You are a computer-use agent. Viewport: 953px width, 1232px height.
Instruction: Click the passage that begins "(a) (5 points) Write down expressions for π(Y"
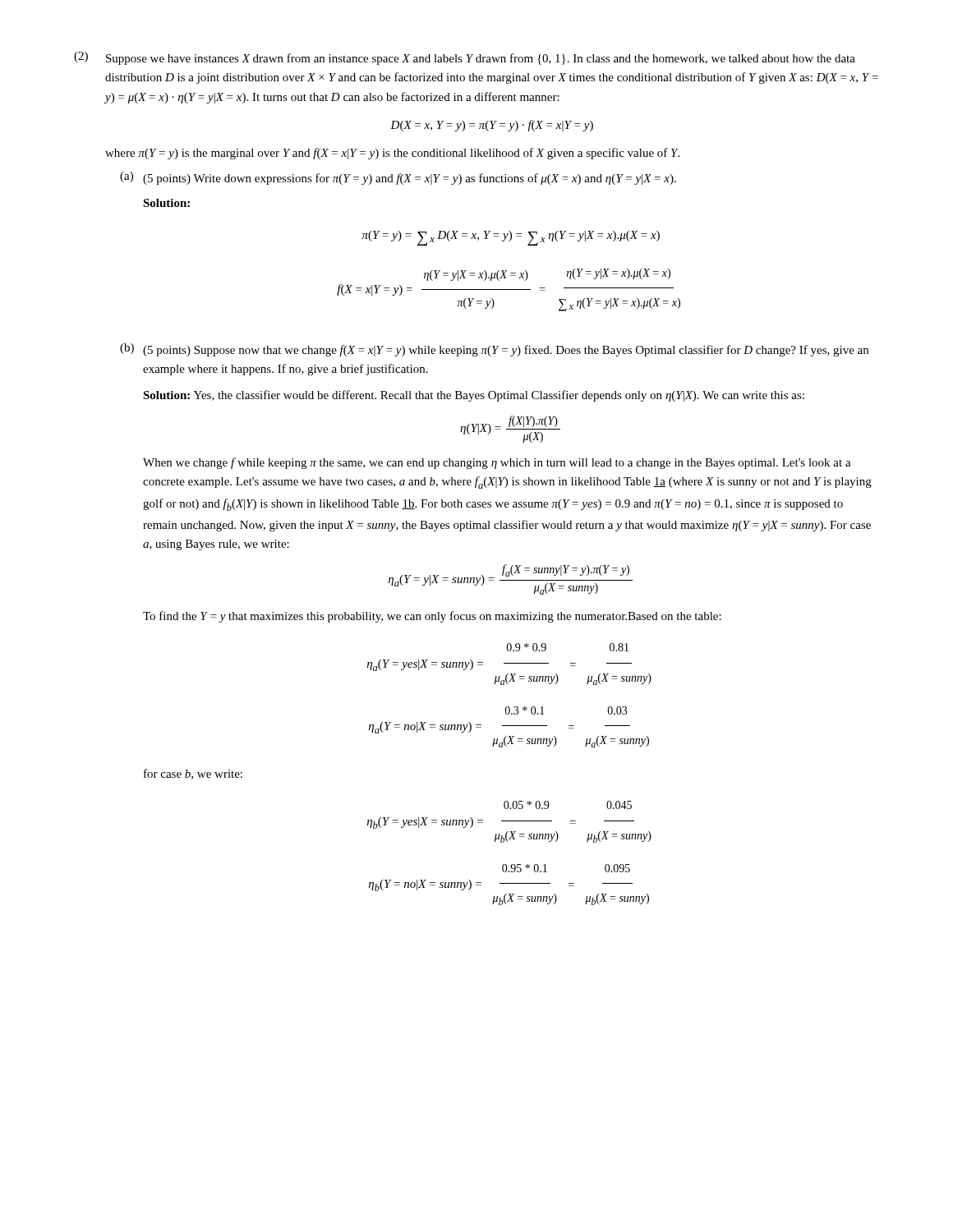(x=500, y=248)
